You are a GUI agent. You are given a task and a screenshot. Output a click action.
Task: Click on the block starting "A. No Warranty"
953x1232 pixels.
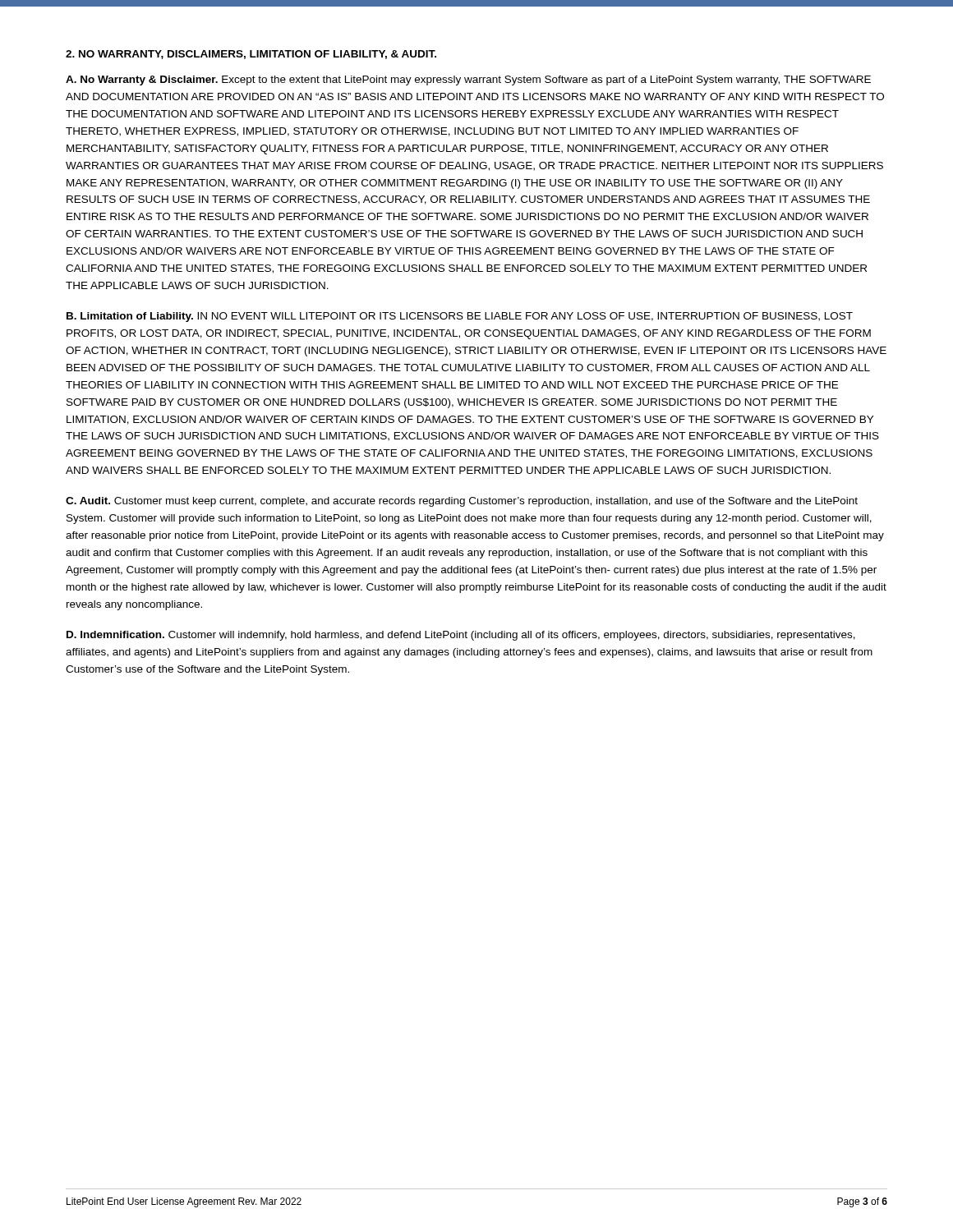pyautogui.click(x=475, y=182)
